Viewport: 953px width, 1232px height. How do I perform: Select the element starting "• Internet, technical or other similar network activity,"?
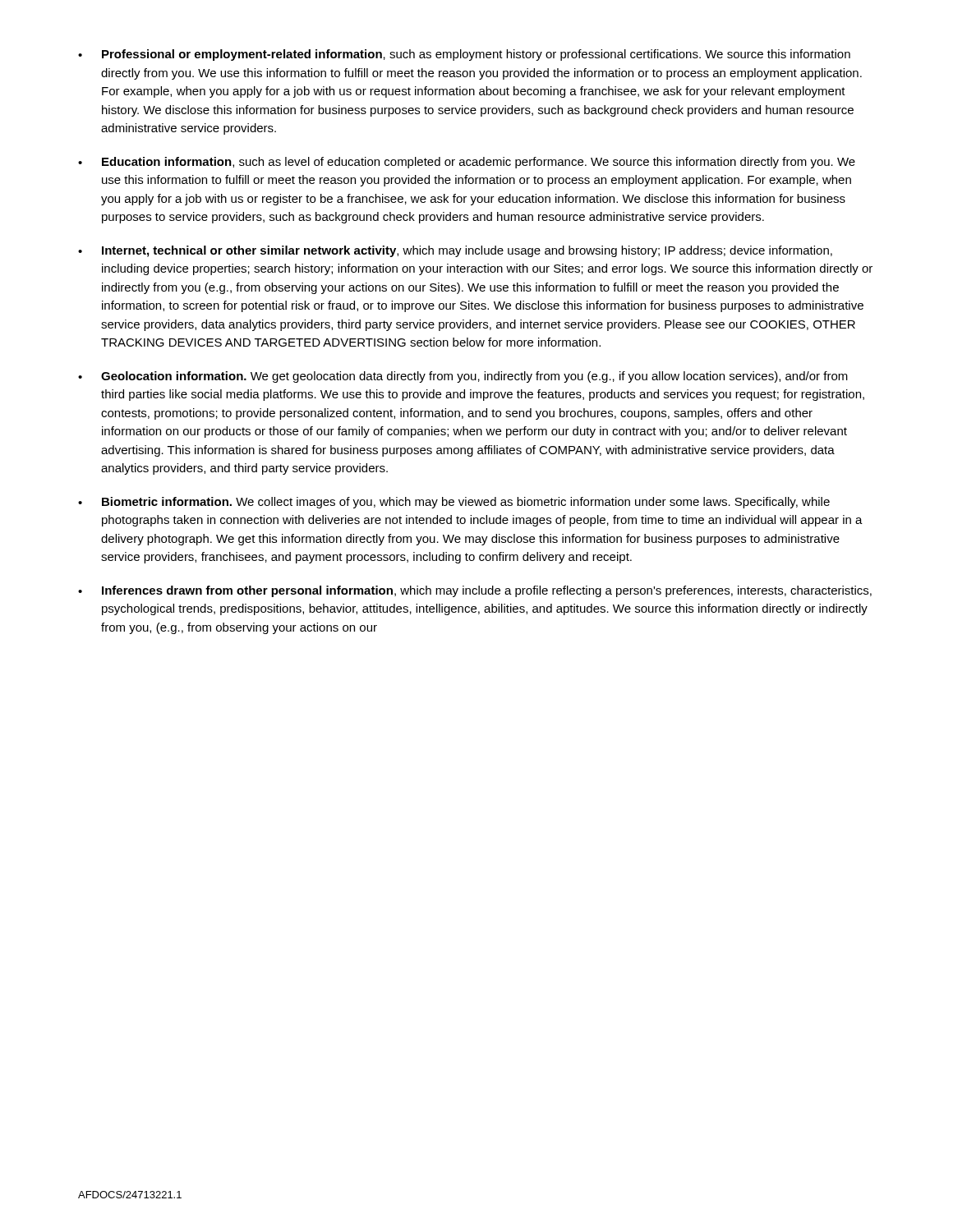click(x=476, y=297)
